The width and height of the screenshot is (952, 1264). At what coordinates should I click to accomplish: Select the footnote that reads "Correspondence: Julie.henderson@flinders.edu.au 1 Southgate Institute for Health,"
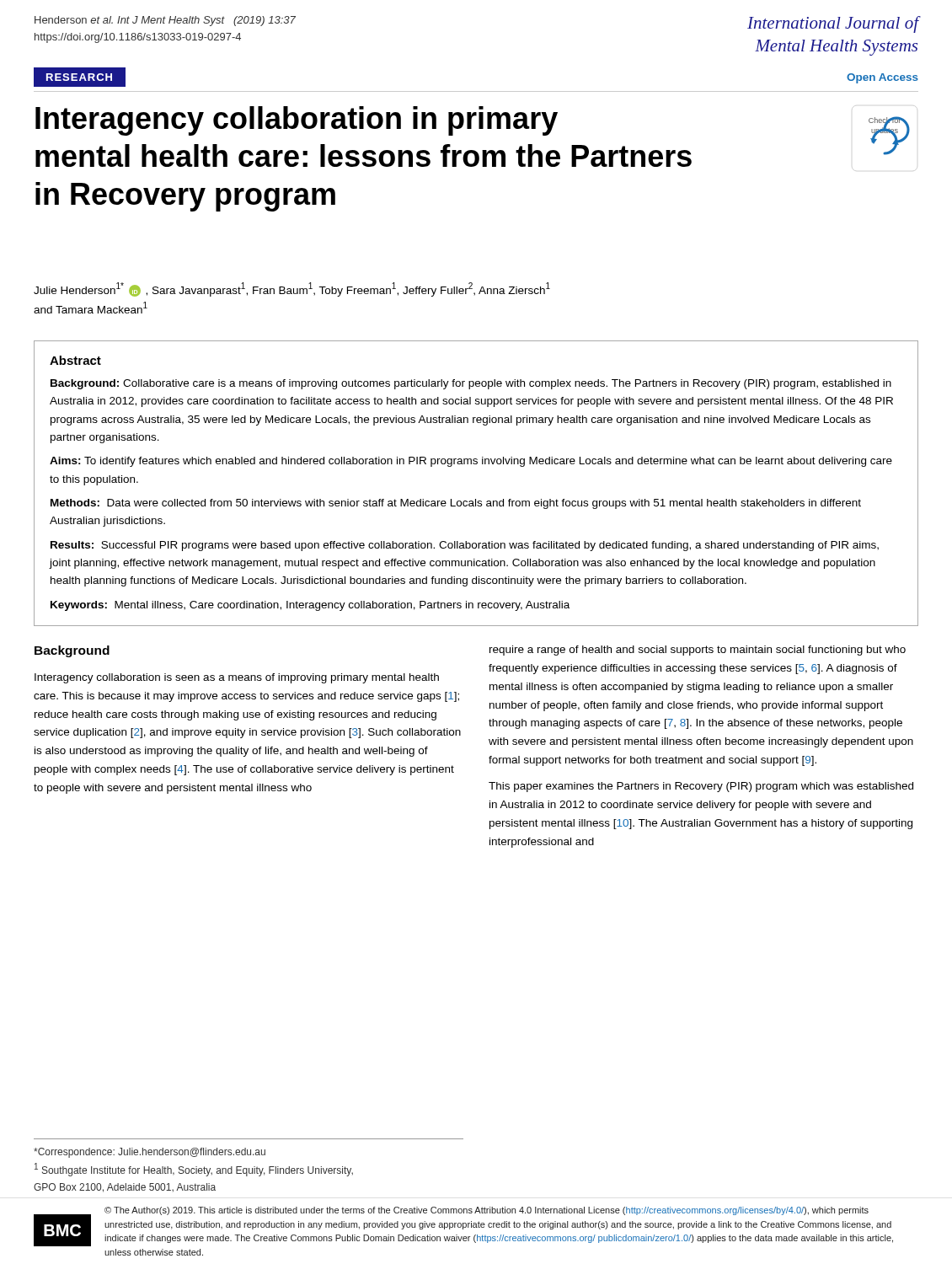pyautogui.click(x=194, y=1178)
